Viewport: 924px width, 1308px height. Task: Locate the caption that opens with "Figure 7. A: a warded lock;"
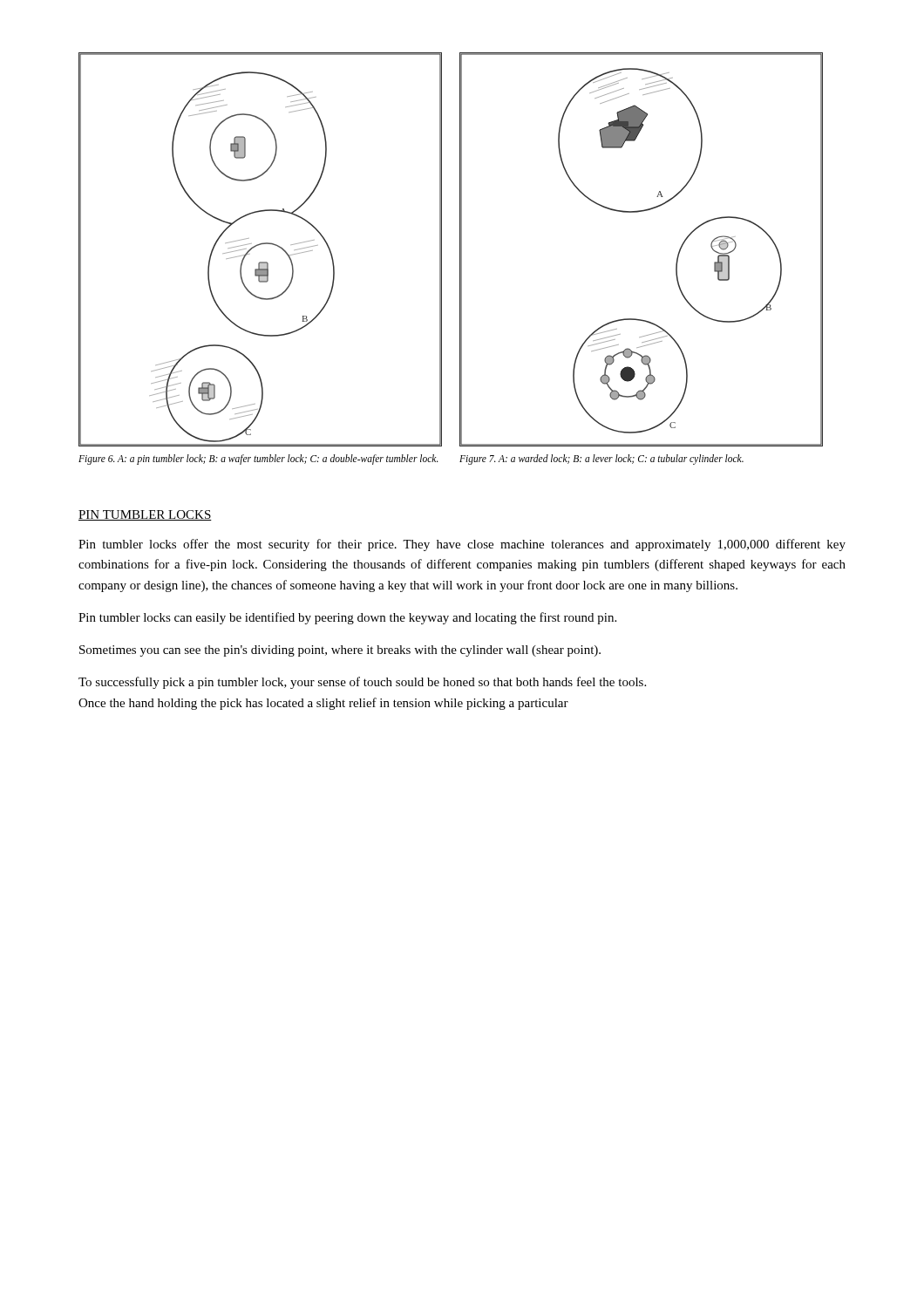point(602,459)
